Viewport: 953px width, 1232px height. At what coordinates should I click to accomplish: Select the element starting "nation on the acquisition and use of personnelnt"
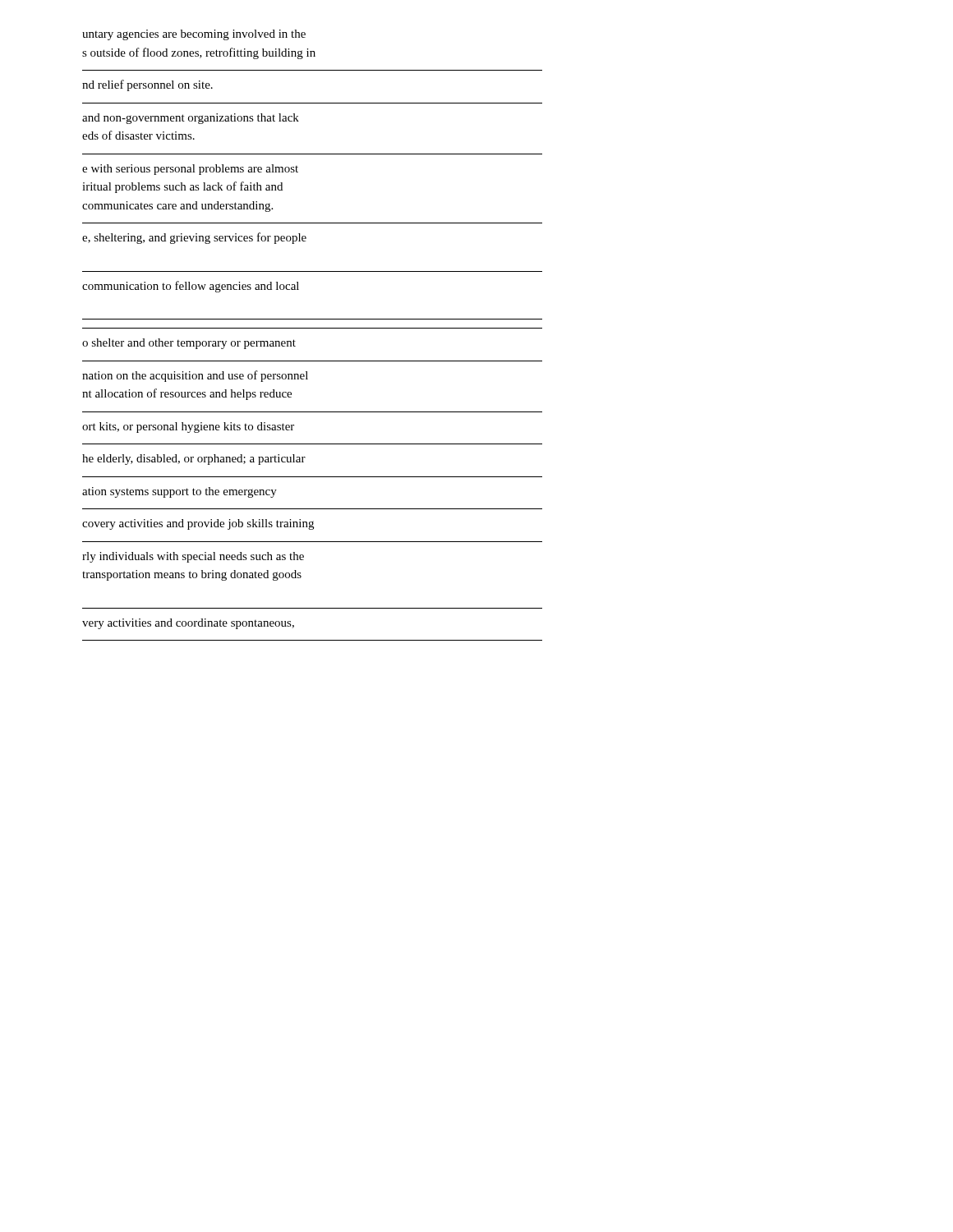coord(195,384)
